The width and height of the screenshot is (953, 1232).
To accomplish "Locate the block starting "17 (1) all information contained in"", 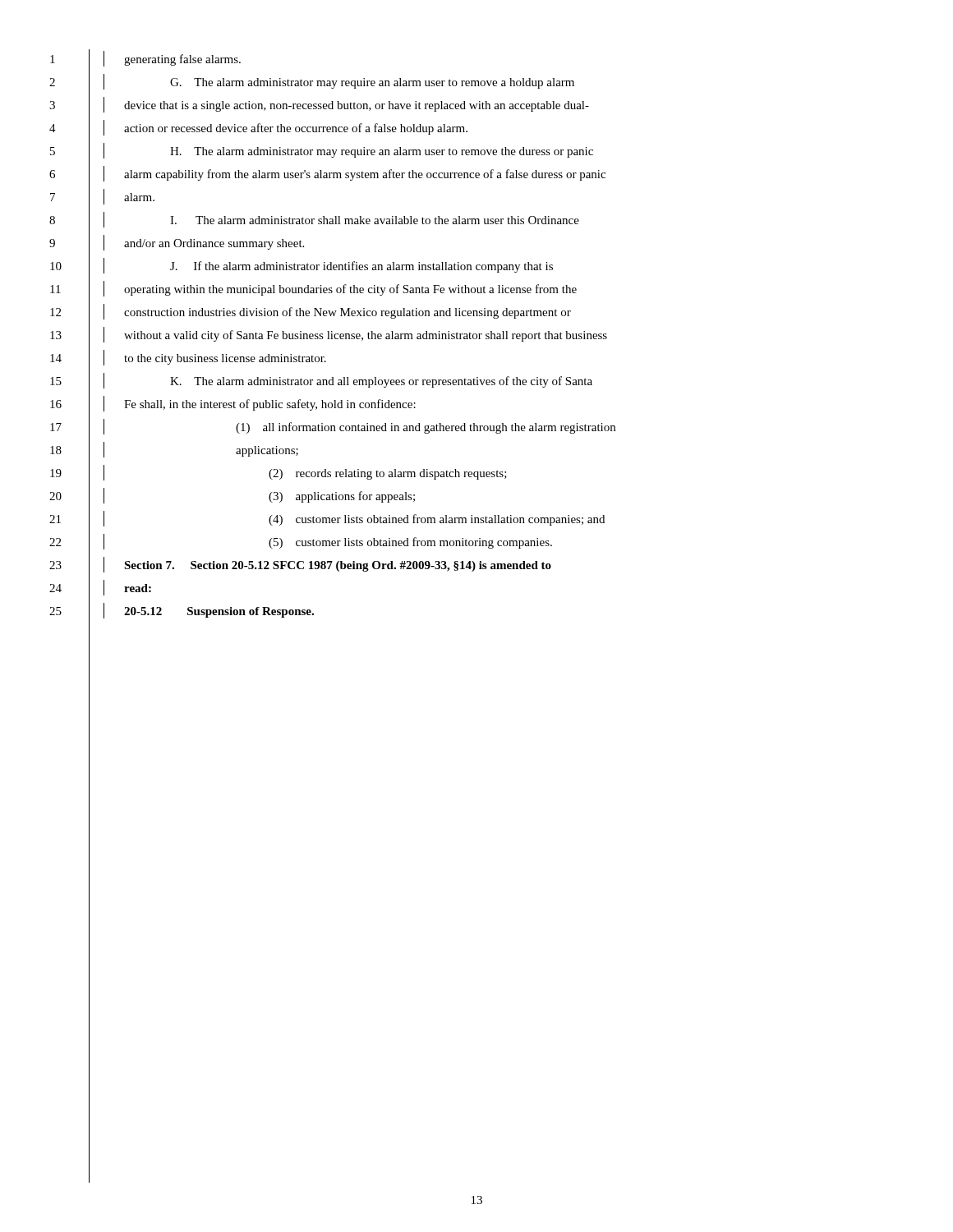I will pyautogui.click(x=476, y=427).
